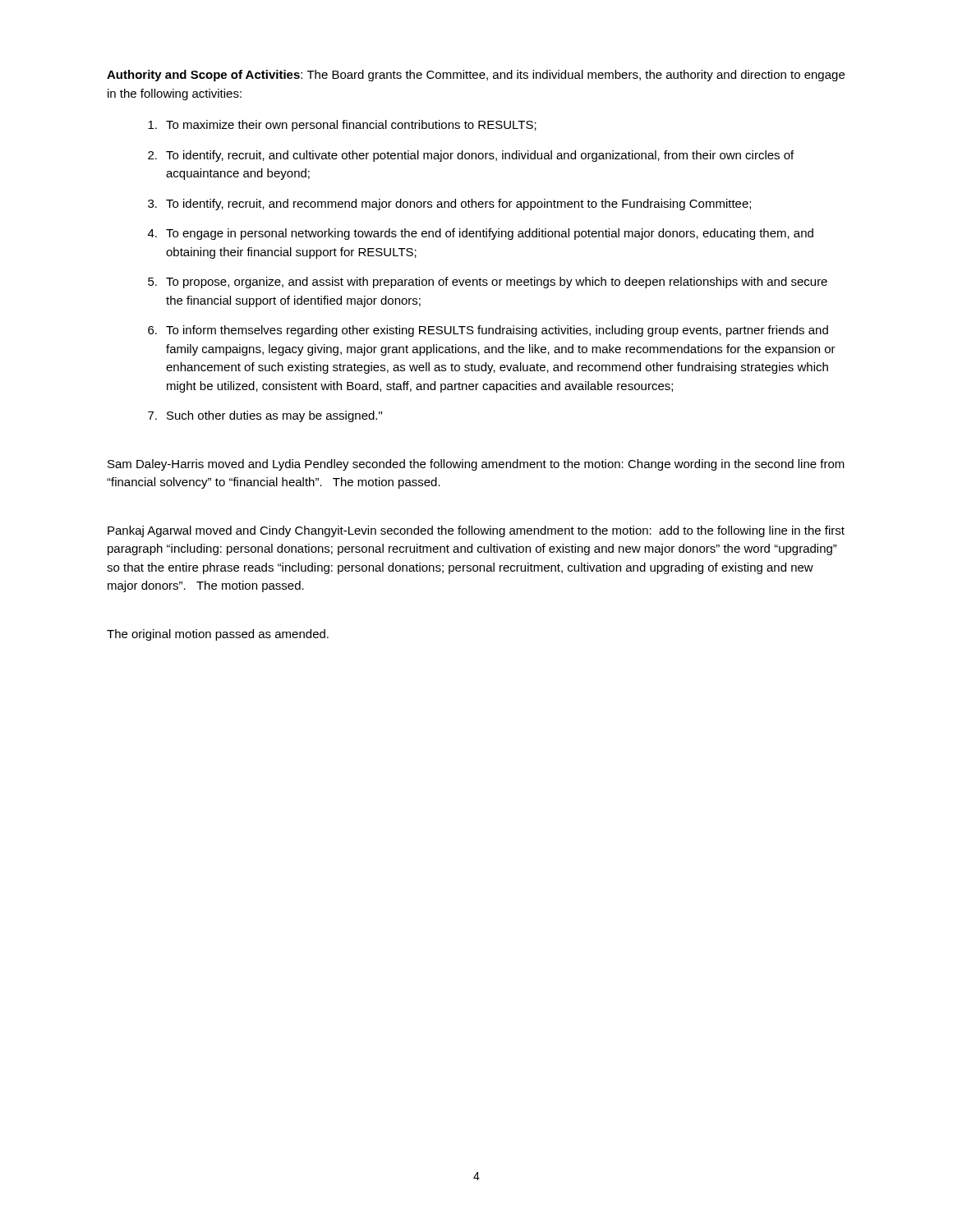Point to the block beginning "To maximize their own personal financial"
953x1232 pixels.
point(489,125)
